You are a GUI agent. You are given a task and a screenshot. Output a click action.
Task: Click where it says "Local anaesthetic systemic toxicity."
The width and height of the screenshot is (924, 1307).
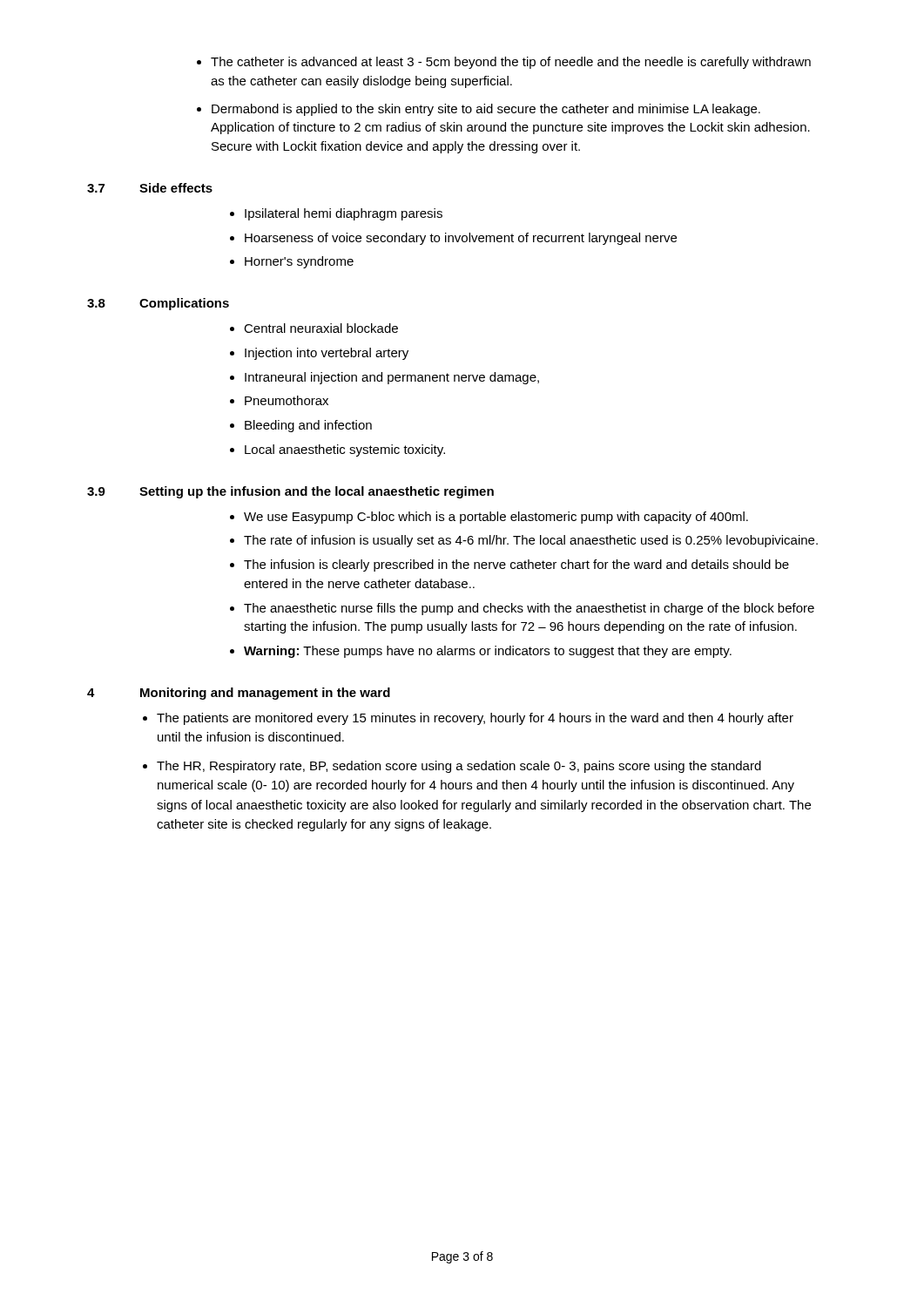tap(345, 450)
